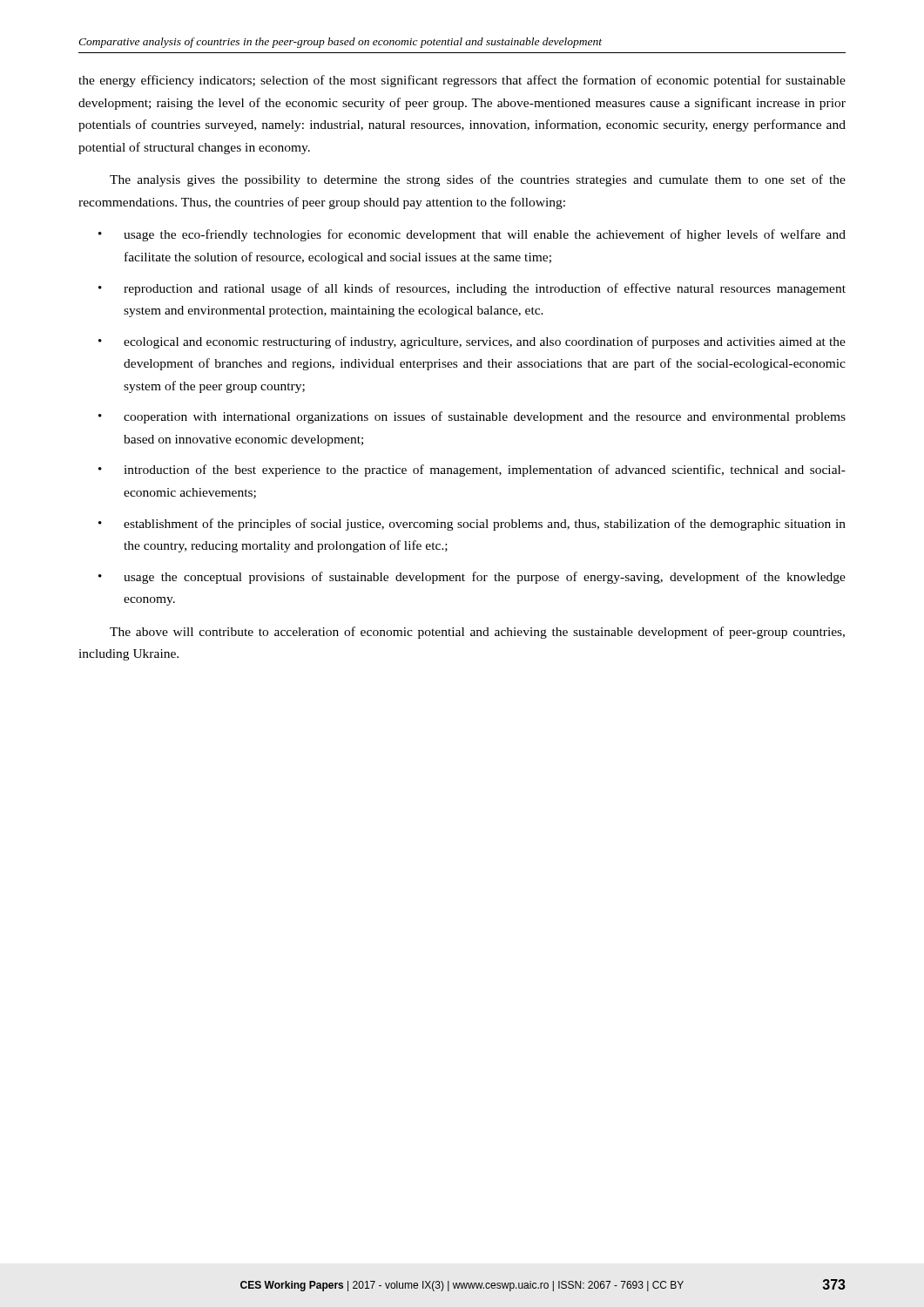Viewport: 924px width, 1307px height.
Task: Find the block on this page that starts "ecological and economic restructuring of industry, agriculture,"
Action: 485,363
